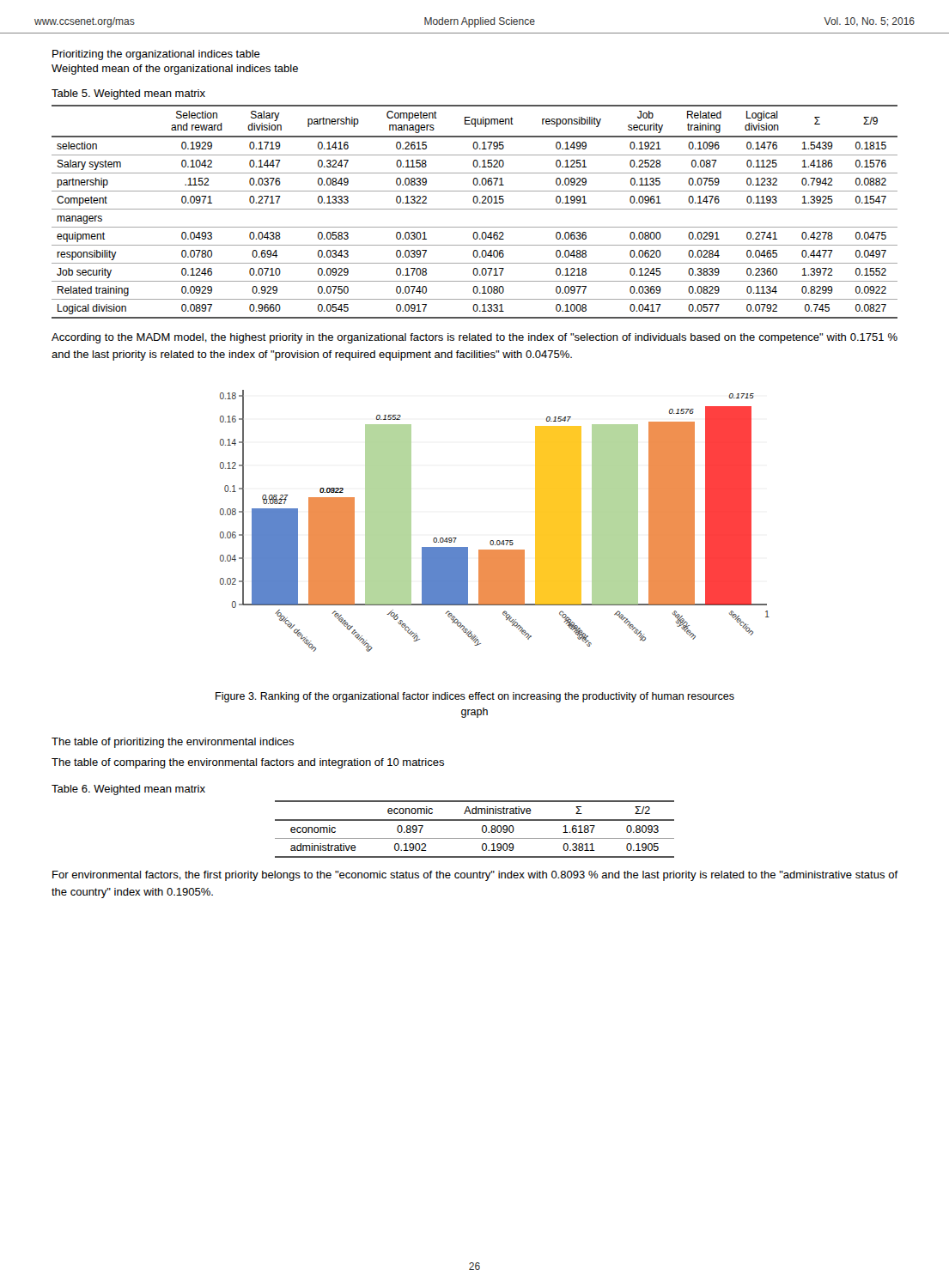Screen dimensions: 1288x949
Task: Click the bar chart
Action: point(474,528)
